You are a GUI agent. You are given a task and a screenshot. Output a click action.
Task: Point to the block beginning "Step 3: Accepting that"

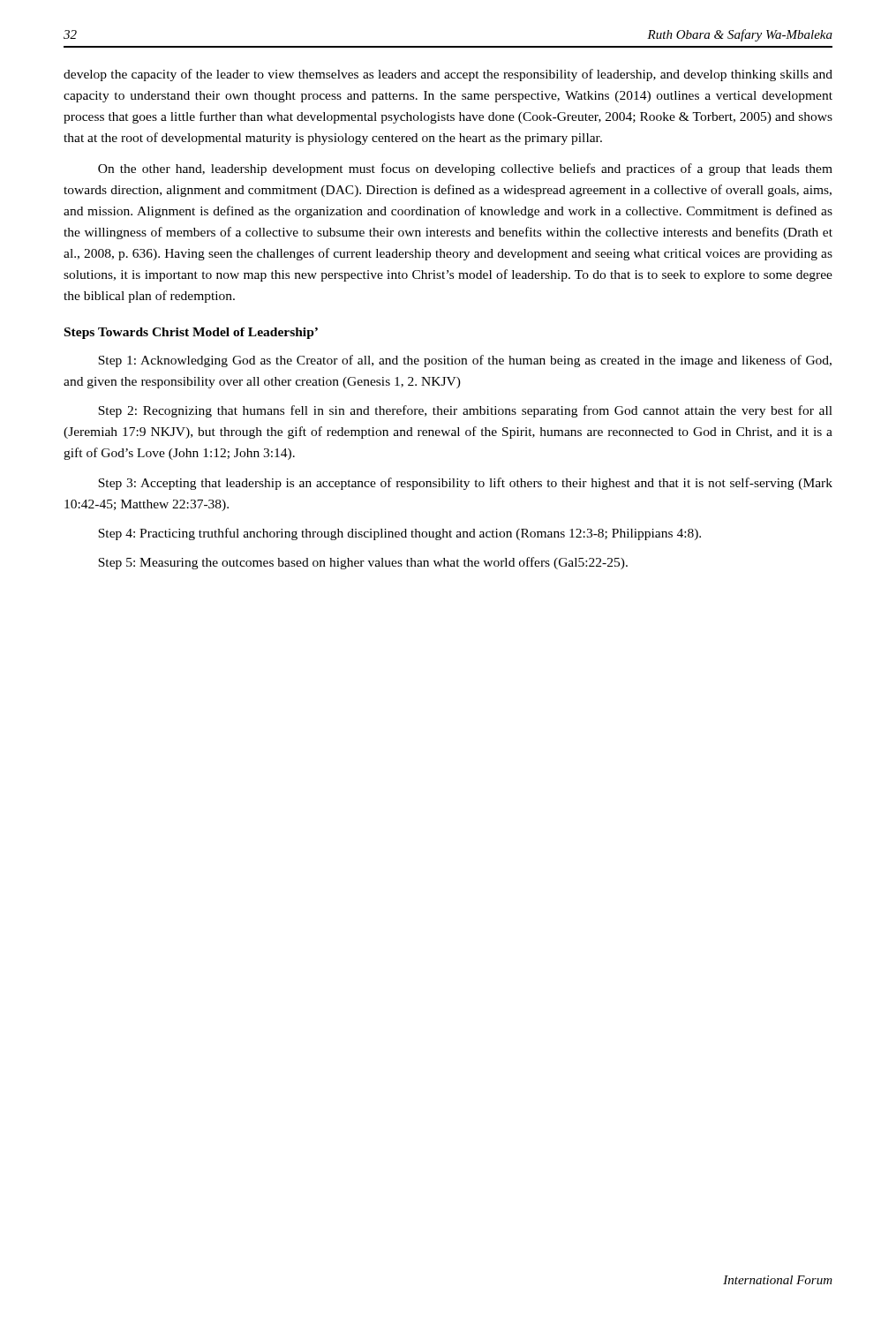coord(448,493)
